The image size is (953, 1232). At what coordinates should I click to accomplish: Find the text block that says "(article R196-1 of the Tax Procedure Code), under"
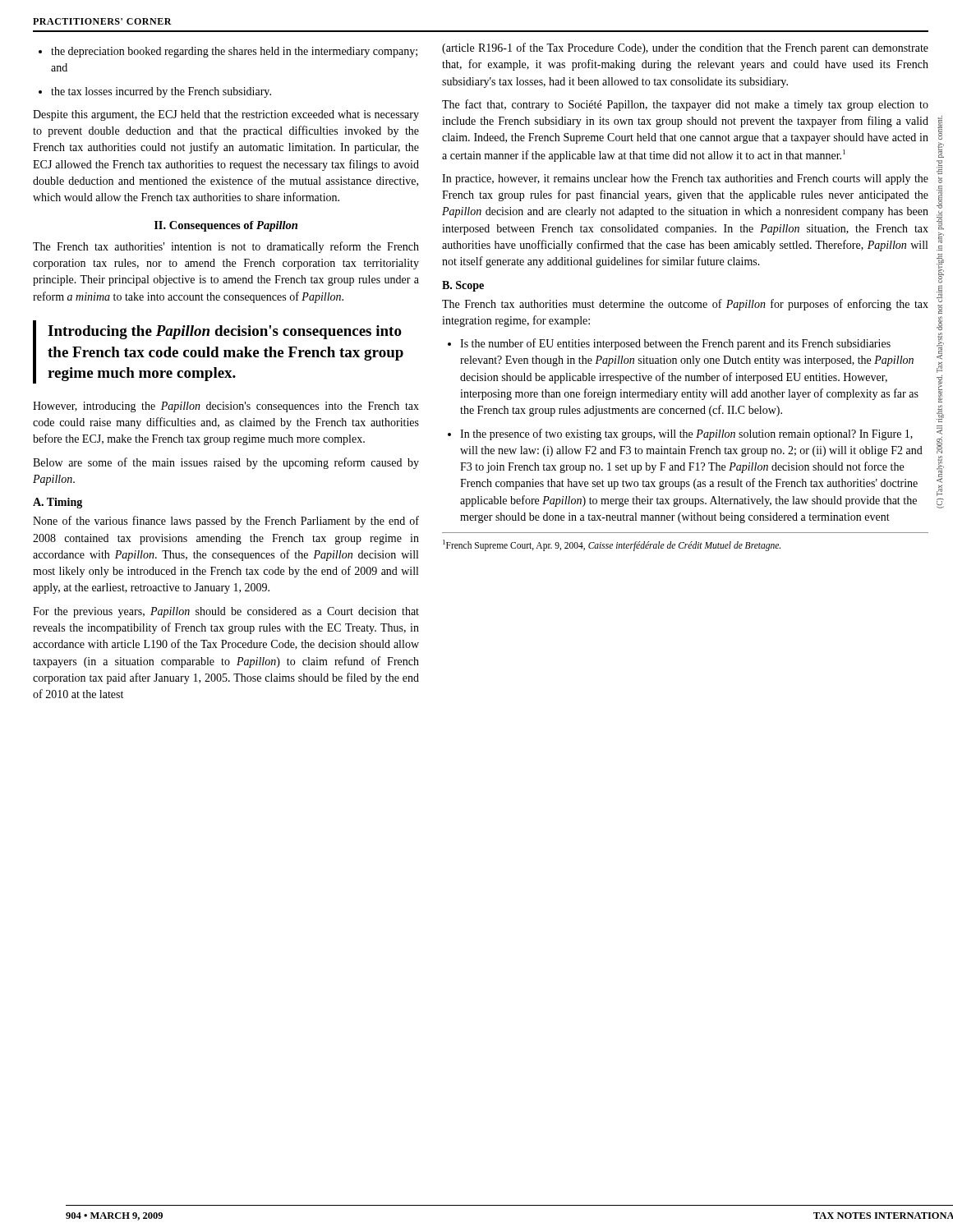(685, 65)
